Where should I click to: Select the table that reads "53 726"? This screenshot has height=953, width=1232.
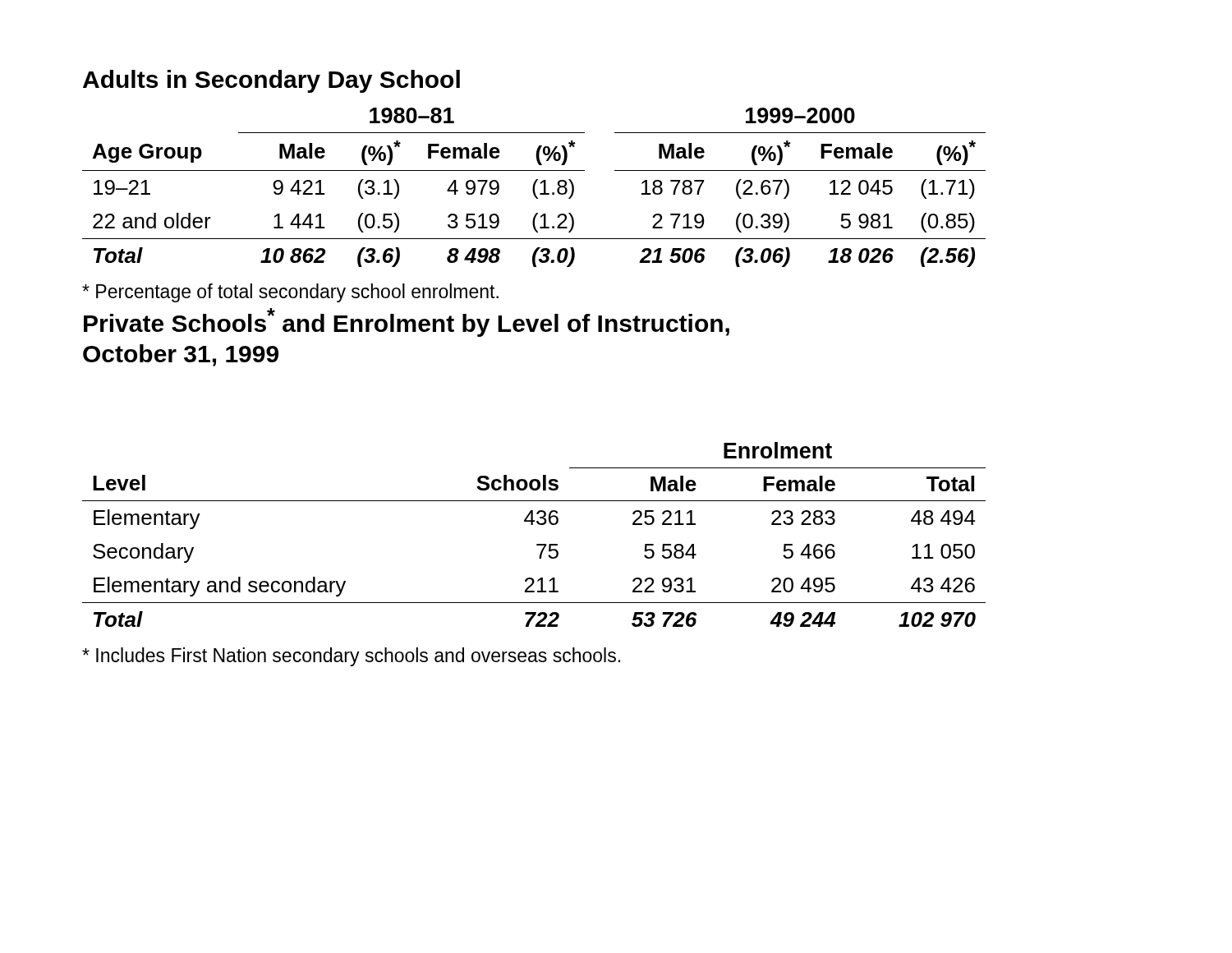point(534,536)
